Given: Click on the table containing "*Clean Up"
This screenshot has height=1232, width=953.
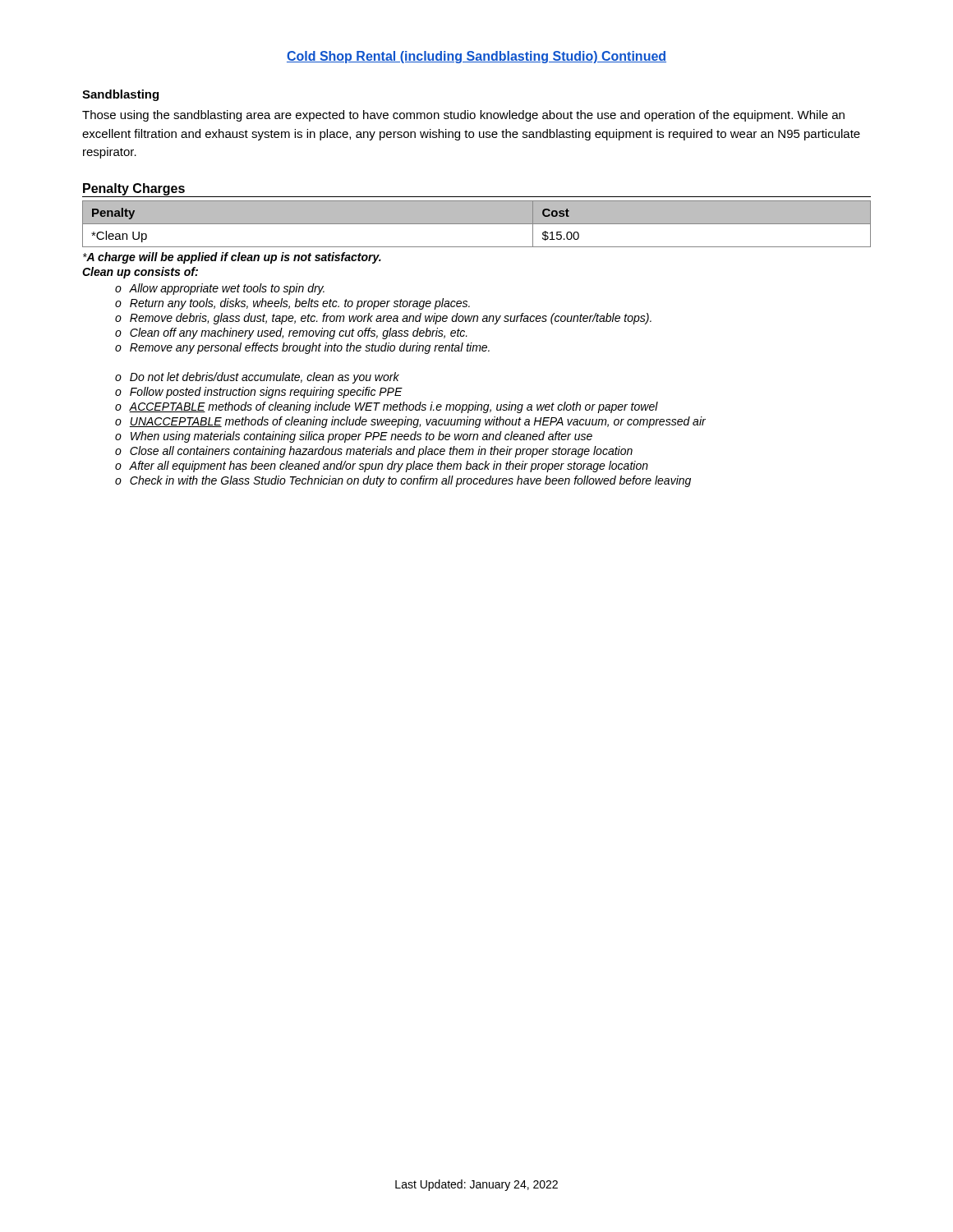Looking at the screenshot, I should pyautogui.click(x=476, y=223).
